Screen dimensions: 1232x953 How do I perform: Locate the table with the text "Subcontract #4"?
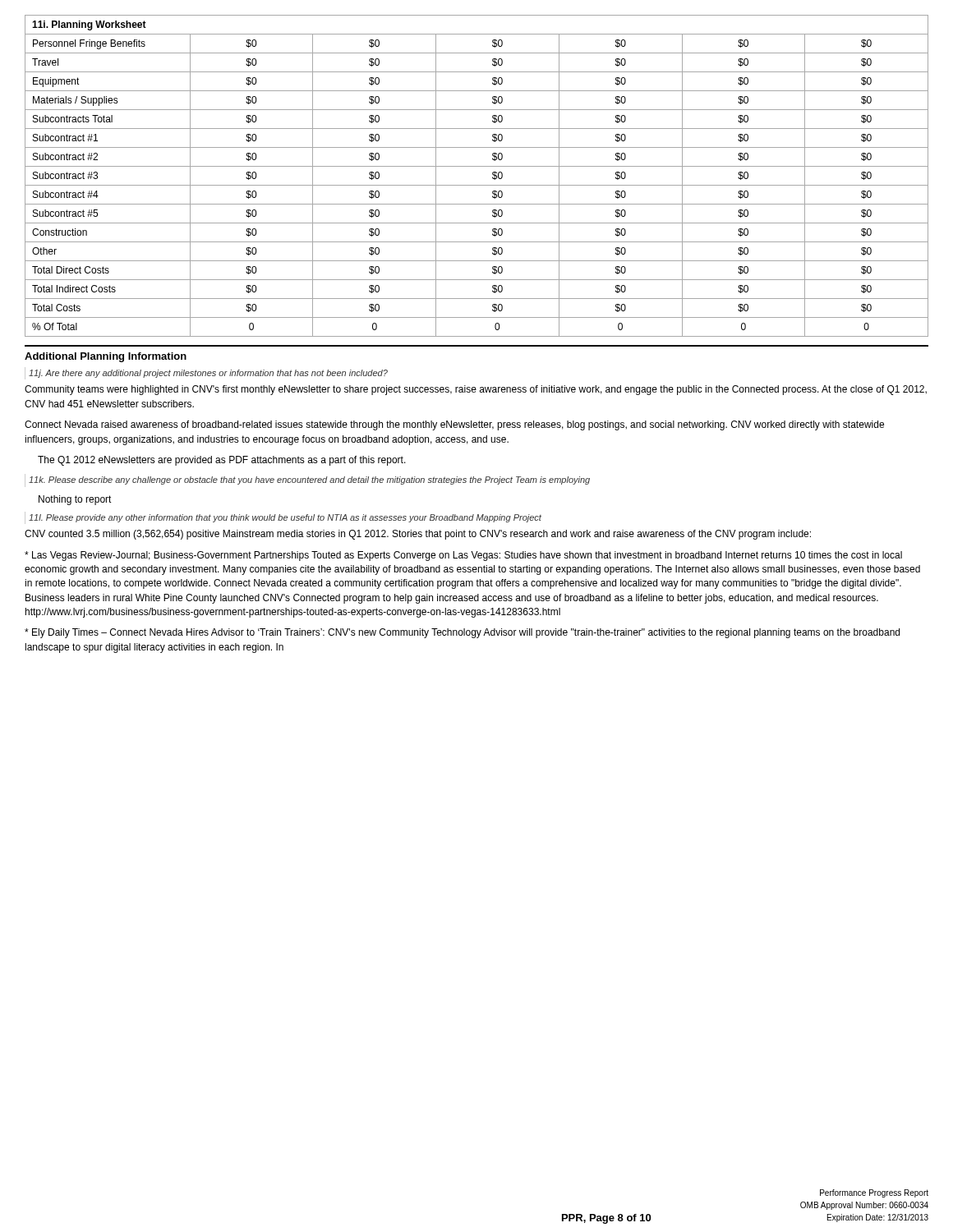tap(476, 176)
